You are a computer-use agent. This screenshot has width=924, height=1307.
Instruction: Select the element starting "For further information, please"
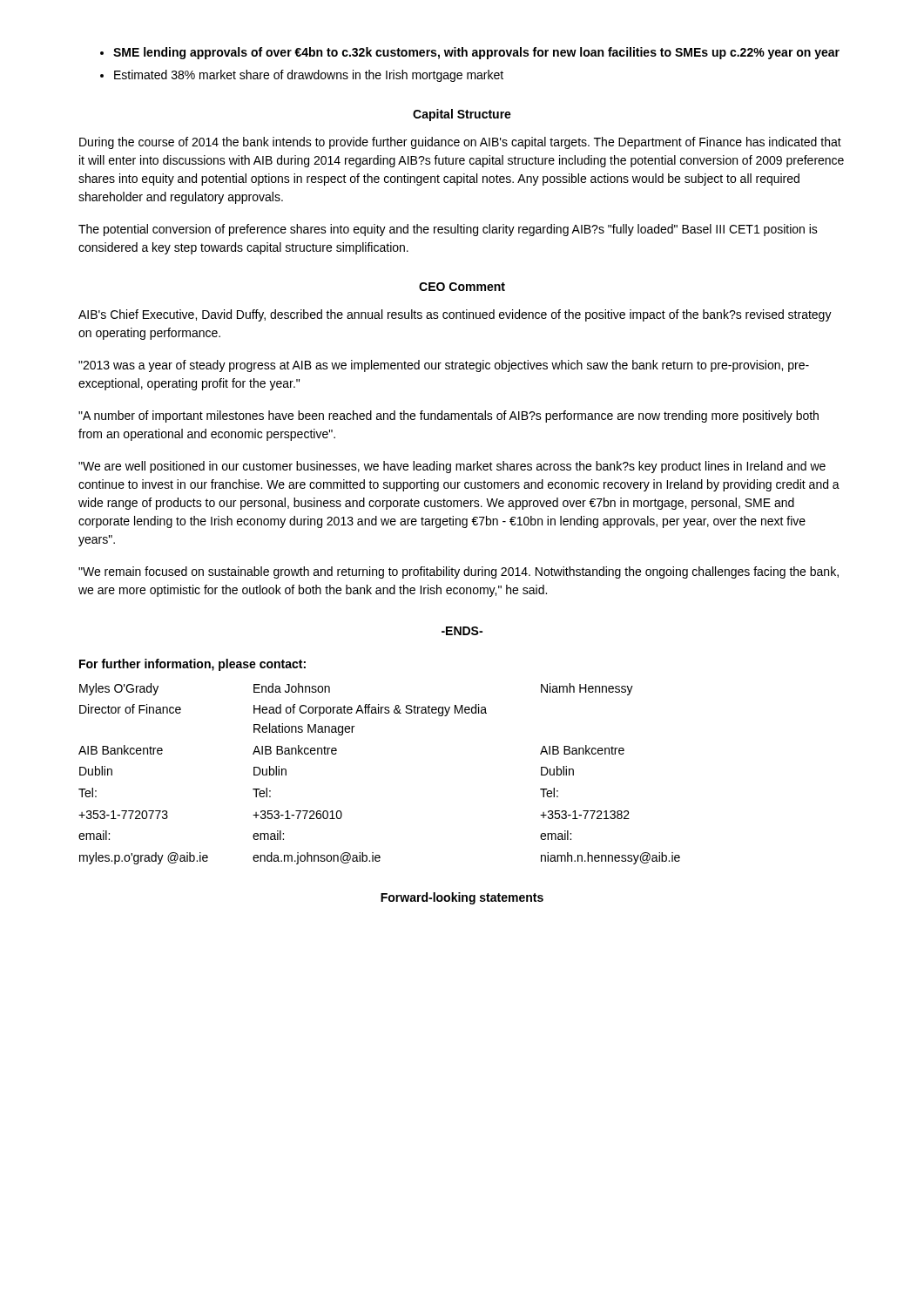193,664
